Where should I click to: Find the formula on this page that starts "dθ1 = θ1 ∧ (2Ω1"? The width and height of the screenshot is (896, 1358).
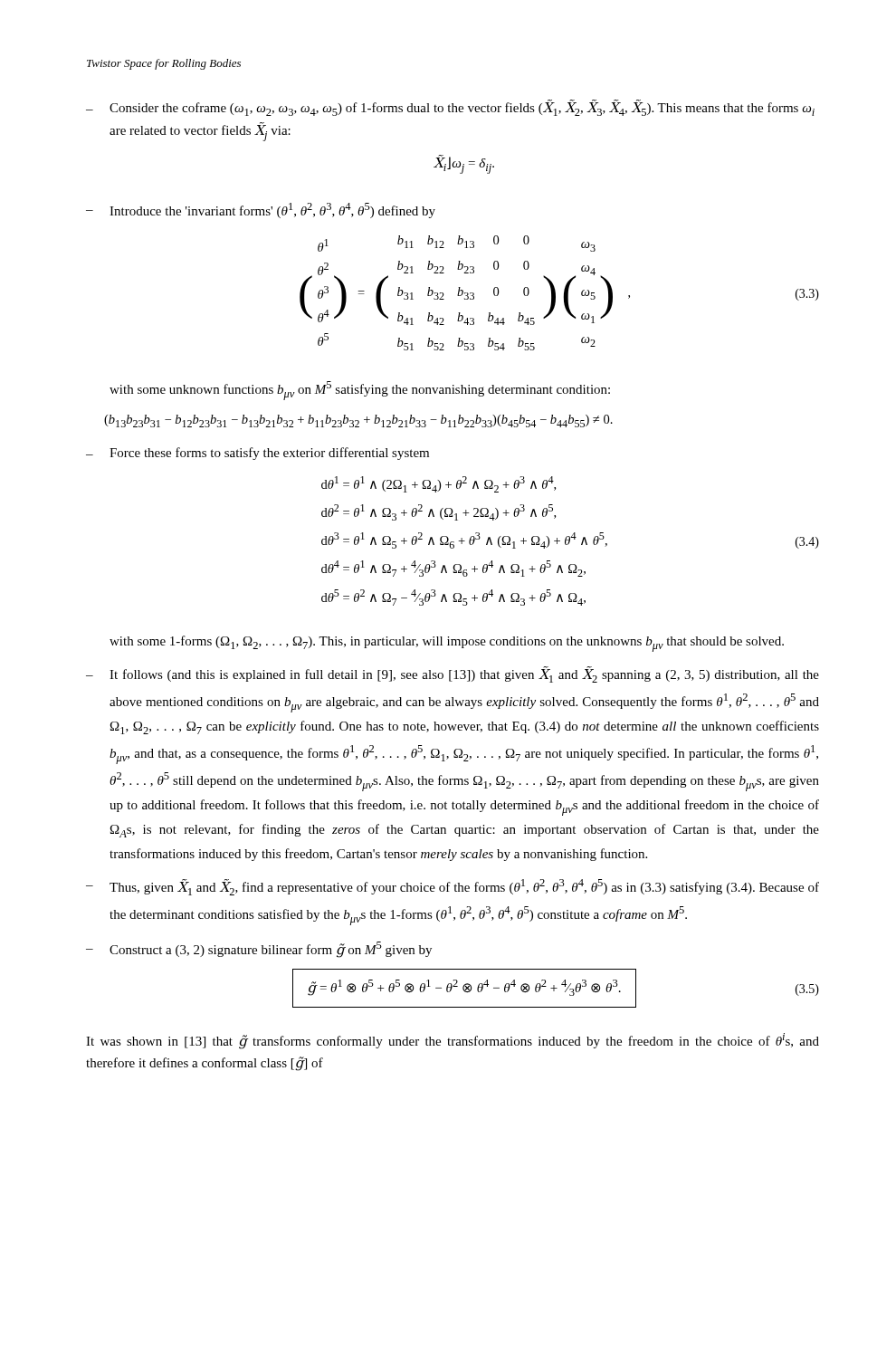tap(464, 541)
